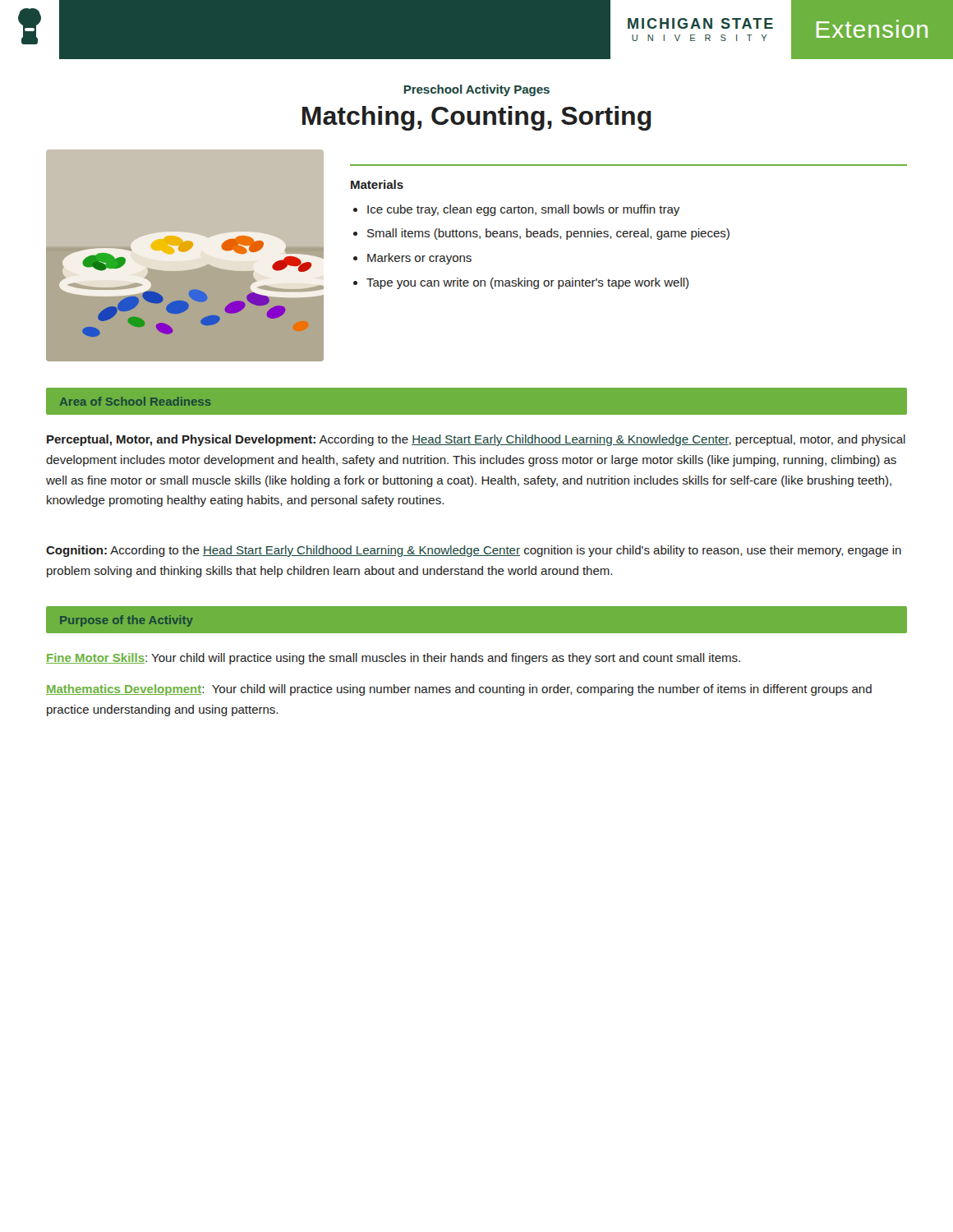Screen dimensions: 1232x953
Task: Locate the text block with the text "Fine Motor Skills: Your child will practice"
Action: 394,657
